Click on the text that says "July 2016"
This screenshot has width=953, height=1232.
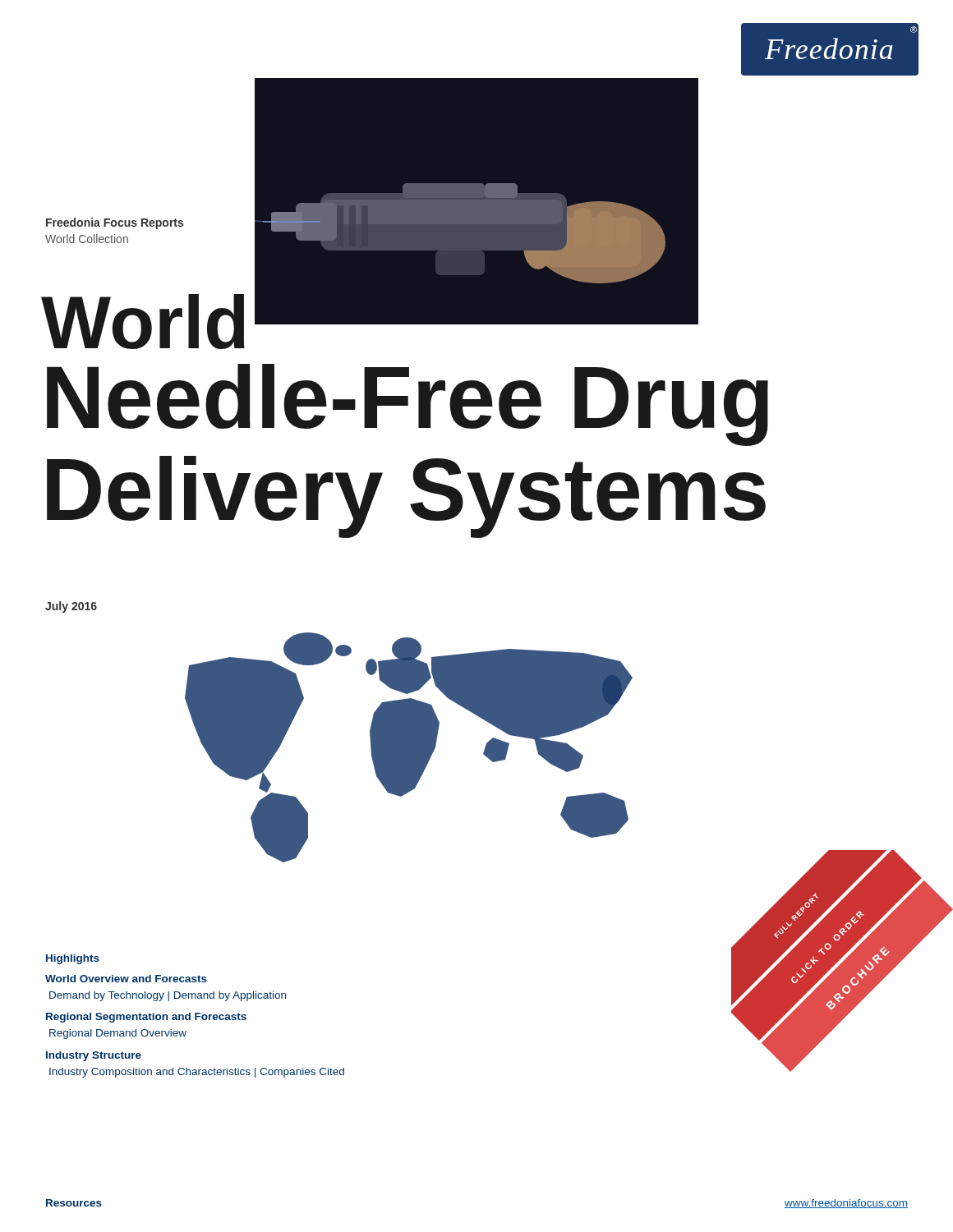point(71,606)
